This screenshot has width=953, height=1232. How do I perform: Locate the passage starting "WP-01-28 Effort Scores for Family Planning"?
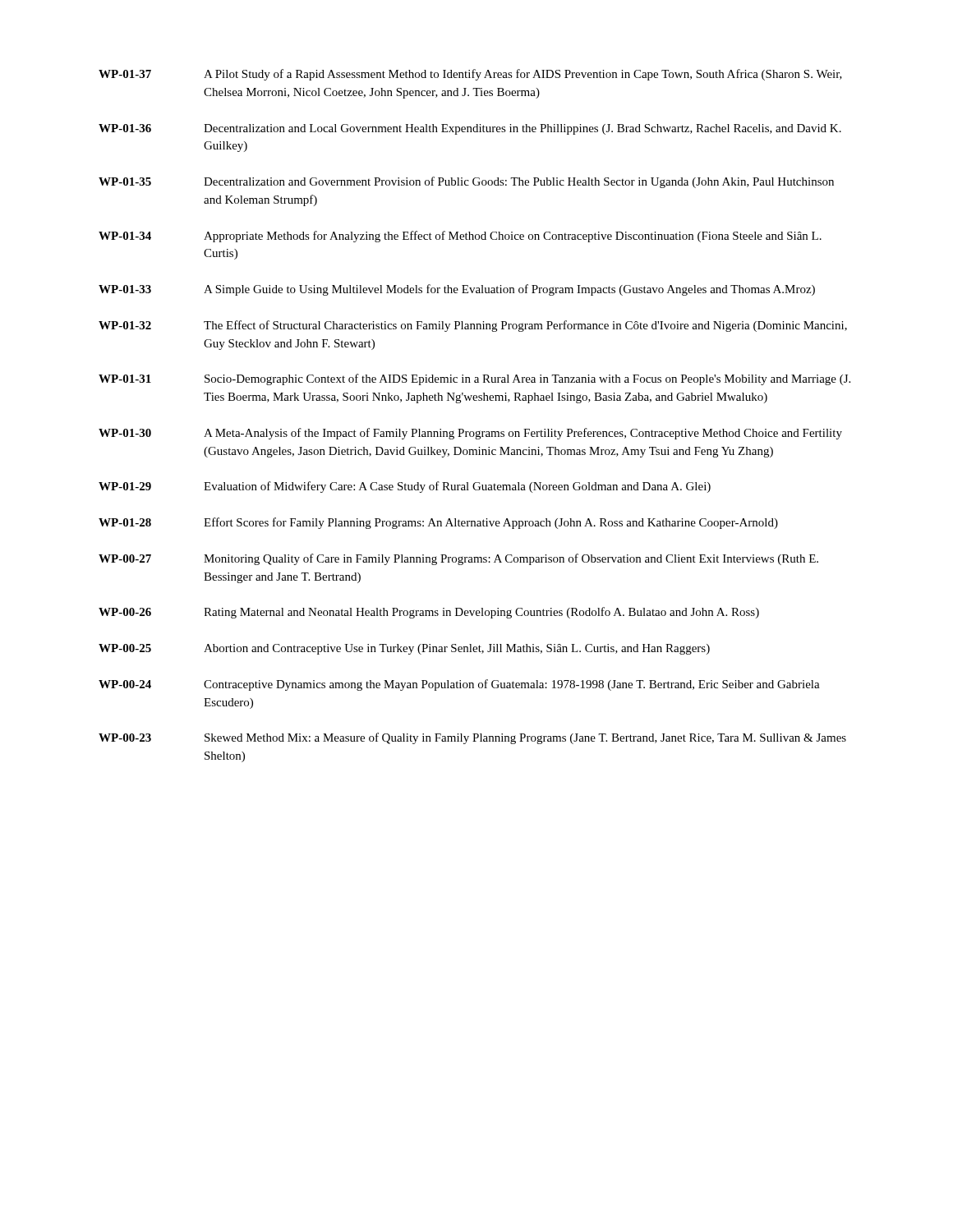476,523
